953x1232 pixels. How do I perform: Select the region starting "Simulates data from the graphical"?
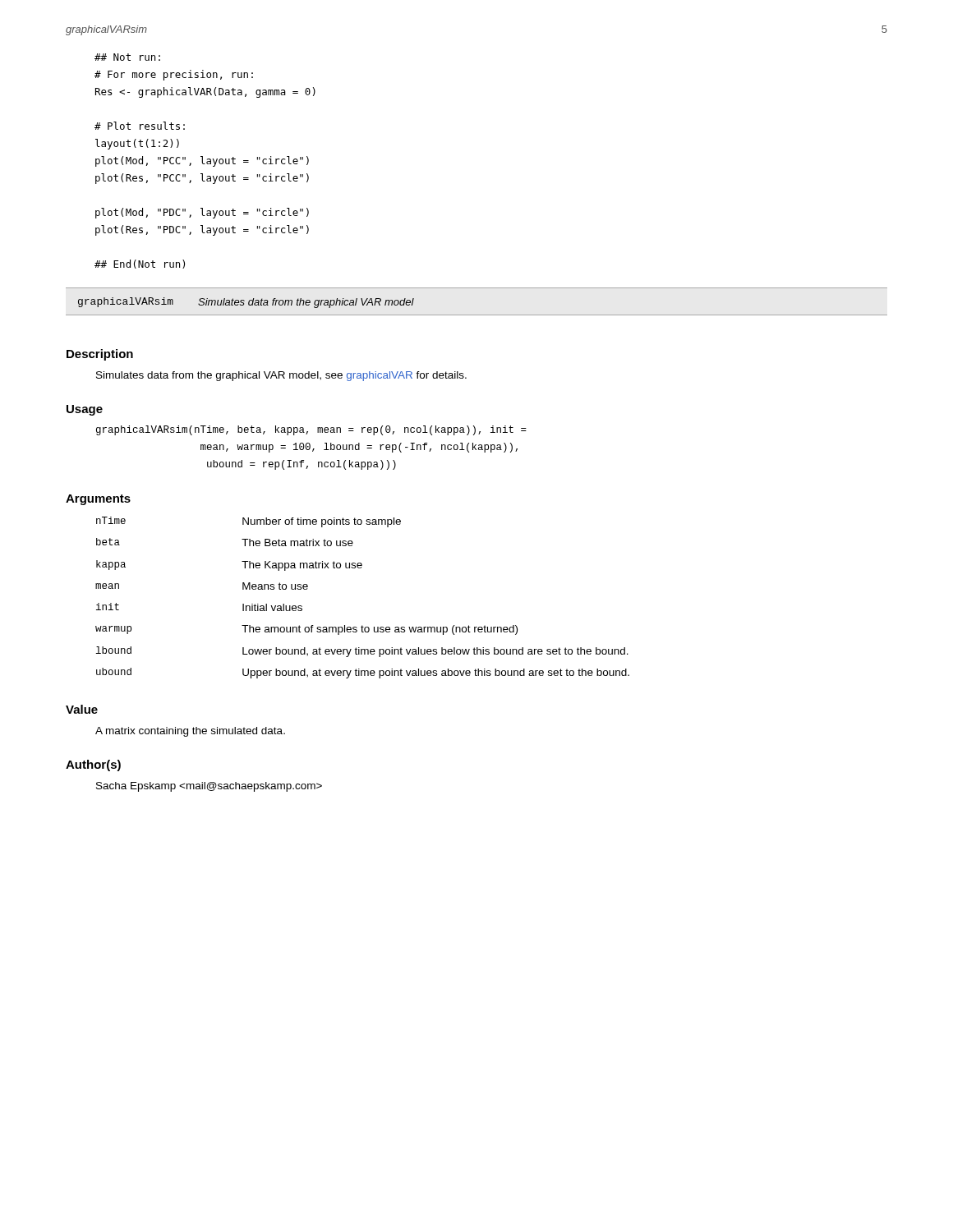click(x=281, y=375)
